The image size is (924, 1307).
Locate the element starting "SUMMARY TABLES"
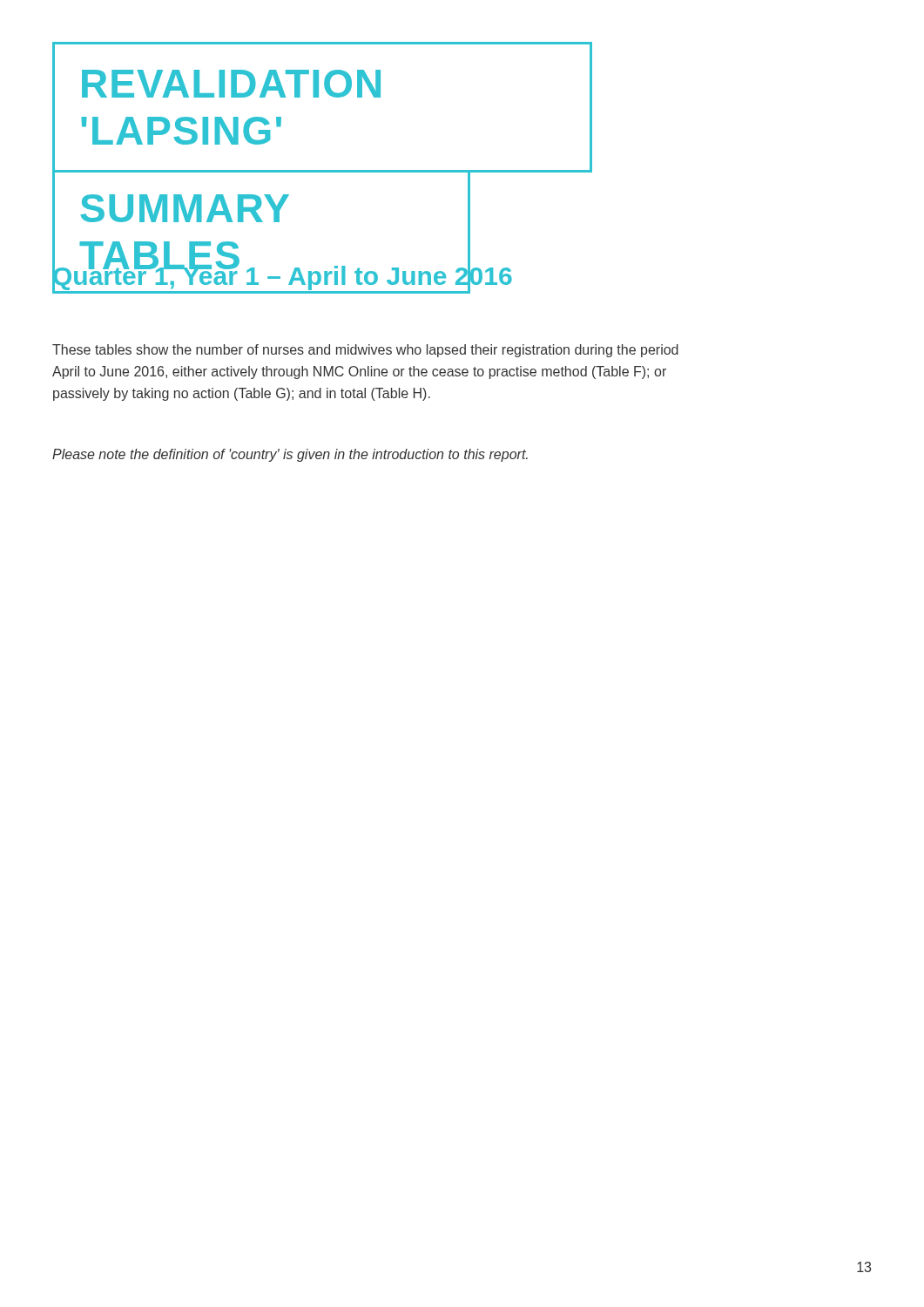tap(185, 232)
